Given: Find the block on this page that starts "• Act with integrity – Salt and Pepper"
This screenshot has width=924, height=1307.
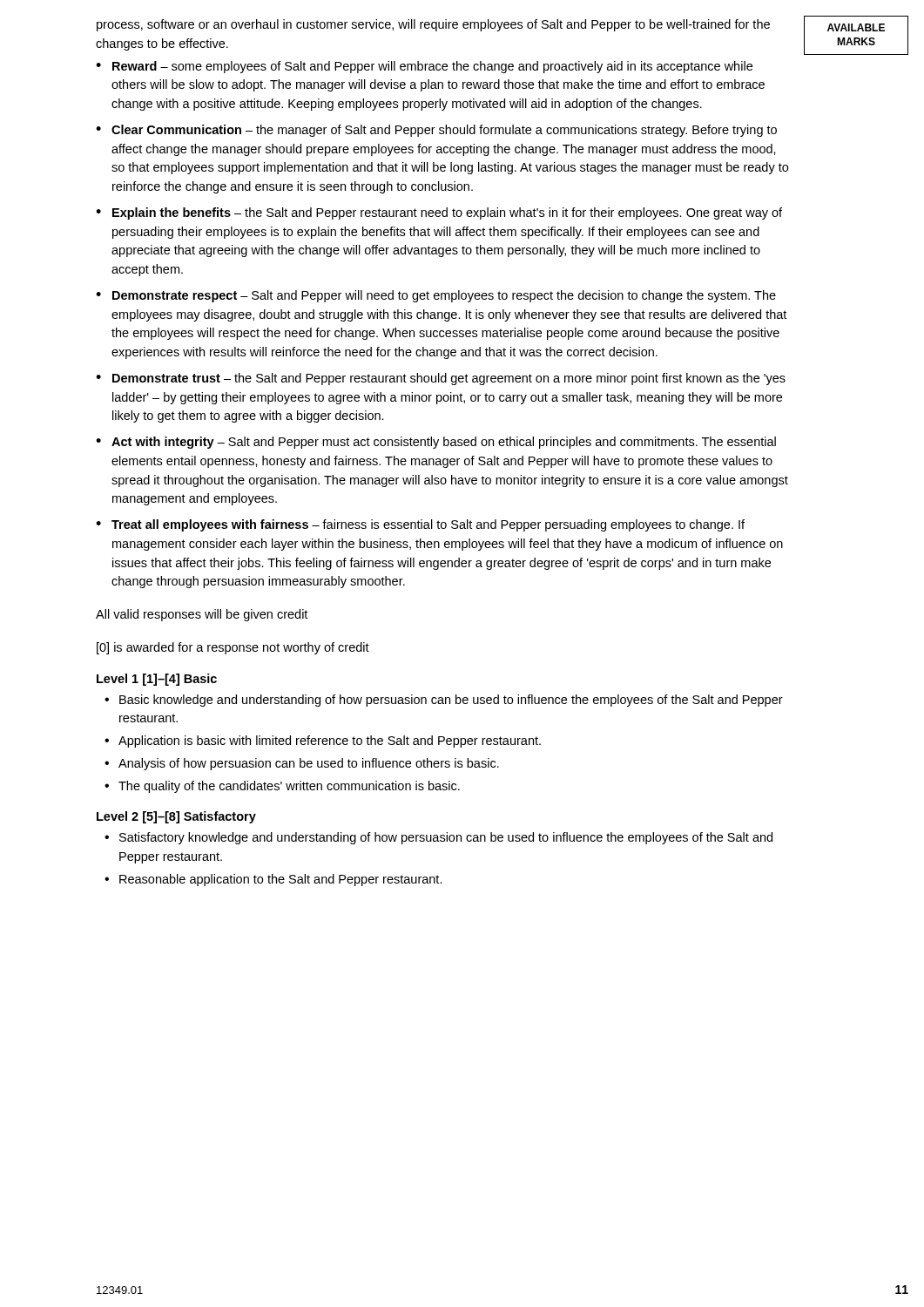Looking at the screenshot, I should tap(442, 471).
